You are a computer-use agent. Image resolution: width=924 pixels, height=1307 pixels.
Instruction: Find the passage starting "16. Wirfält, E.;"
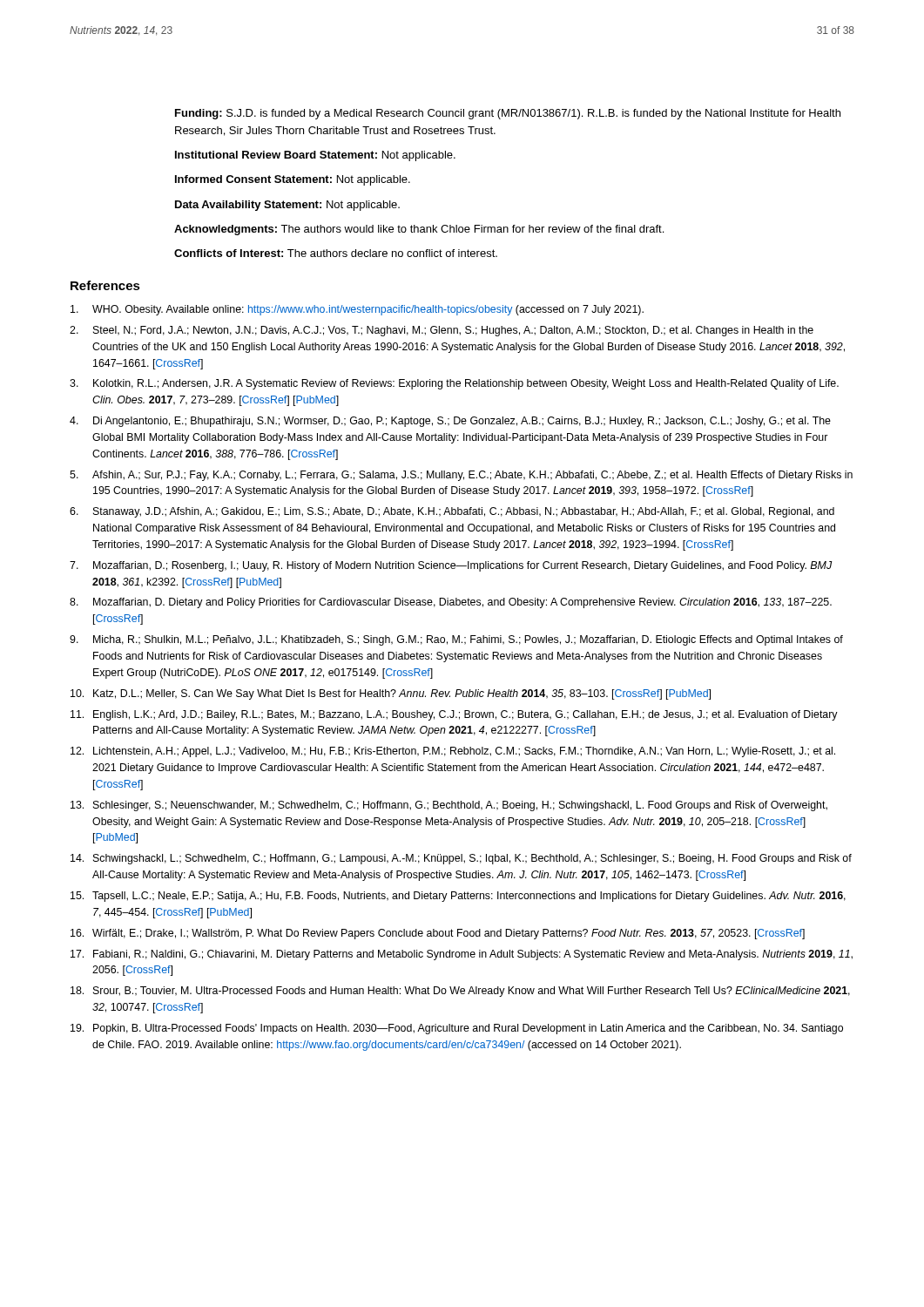437,933
